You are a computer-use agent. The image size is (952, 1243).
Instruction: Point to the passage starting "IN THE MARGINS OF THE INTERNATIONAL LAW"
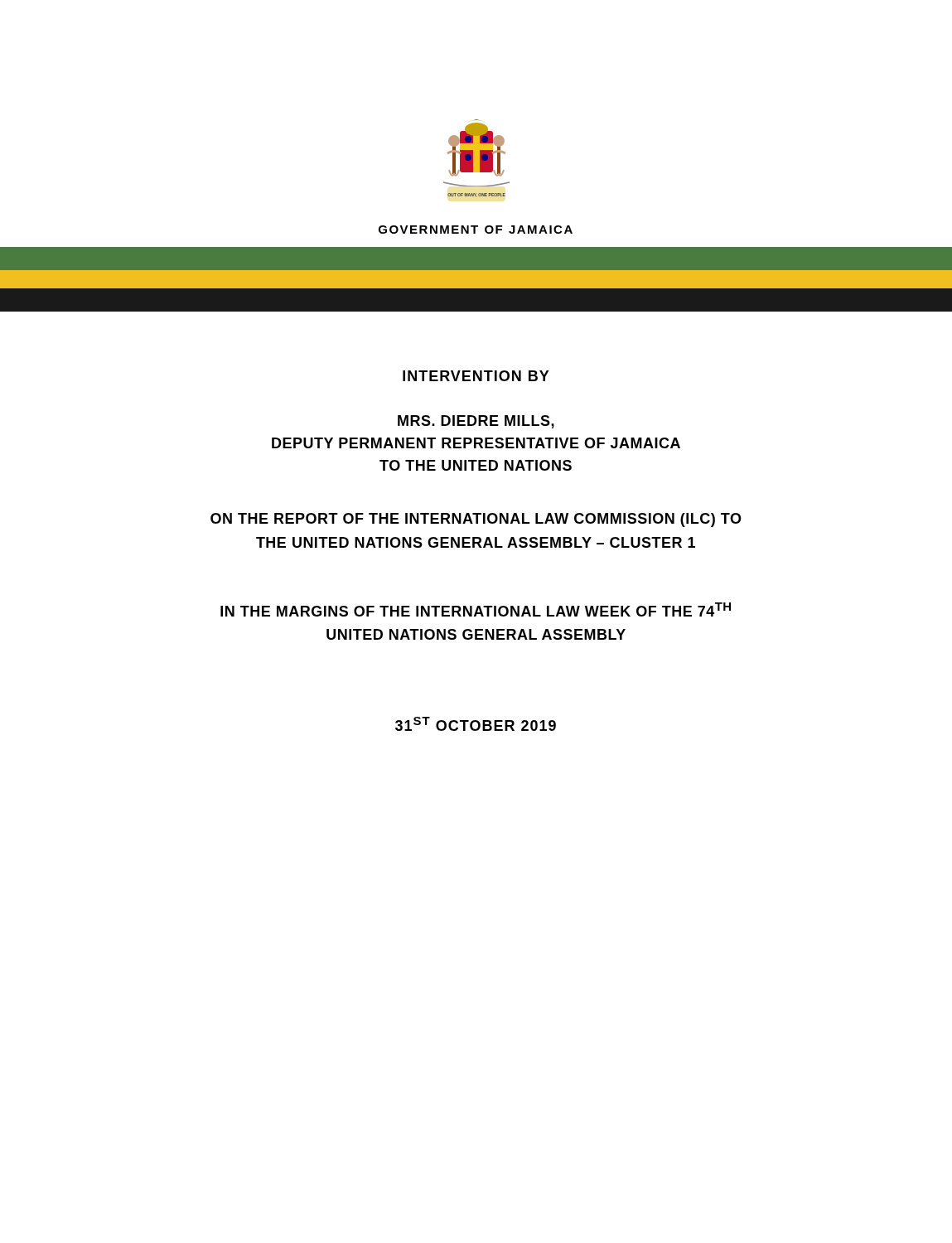pyautogui.click(x=476, y=621)
